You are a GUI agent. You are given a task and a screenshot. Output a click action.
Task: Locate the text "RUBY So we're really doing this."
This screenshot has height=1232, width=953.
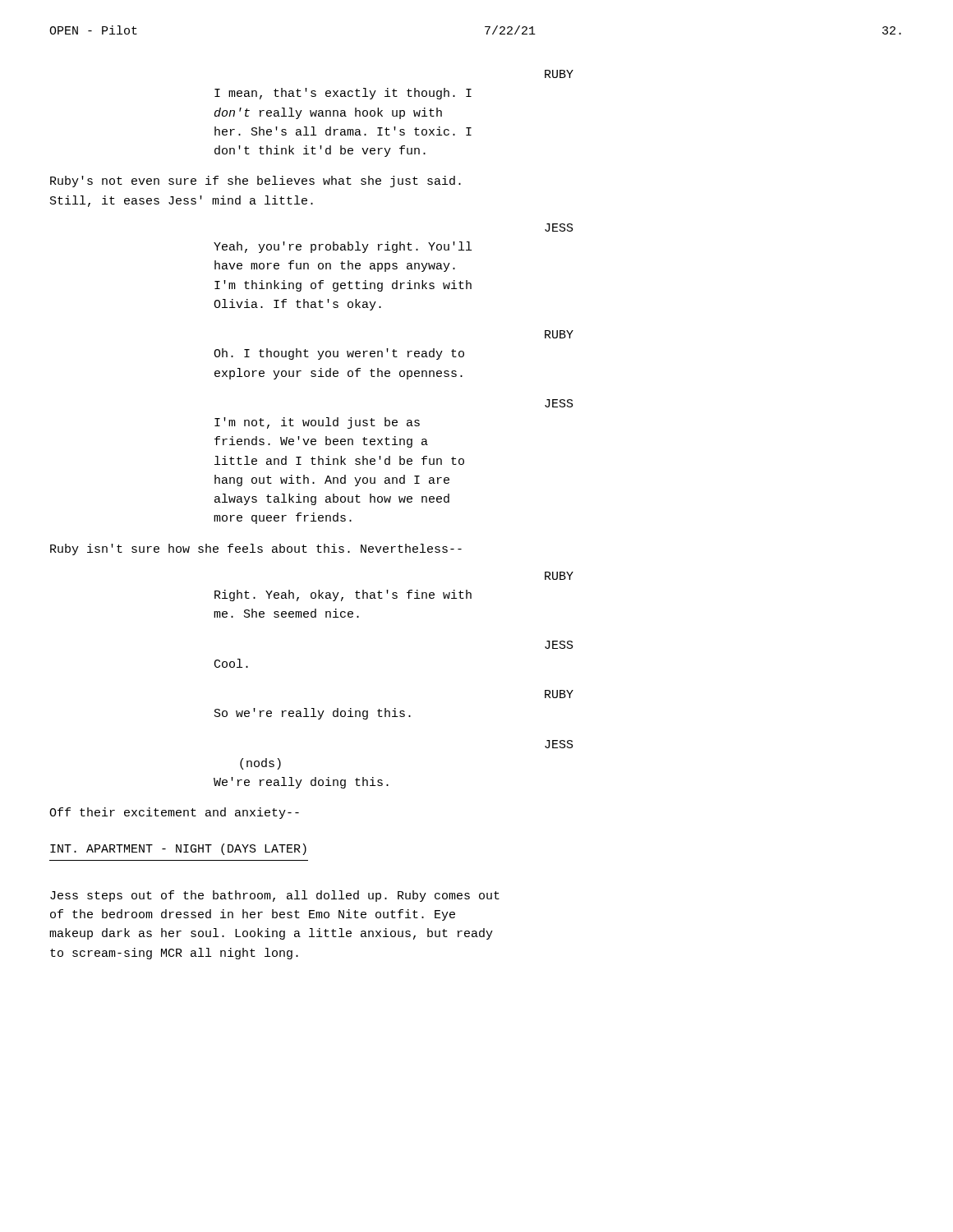559,705
